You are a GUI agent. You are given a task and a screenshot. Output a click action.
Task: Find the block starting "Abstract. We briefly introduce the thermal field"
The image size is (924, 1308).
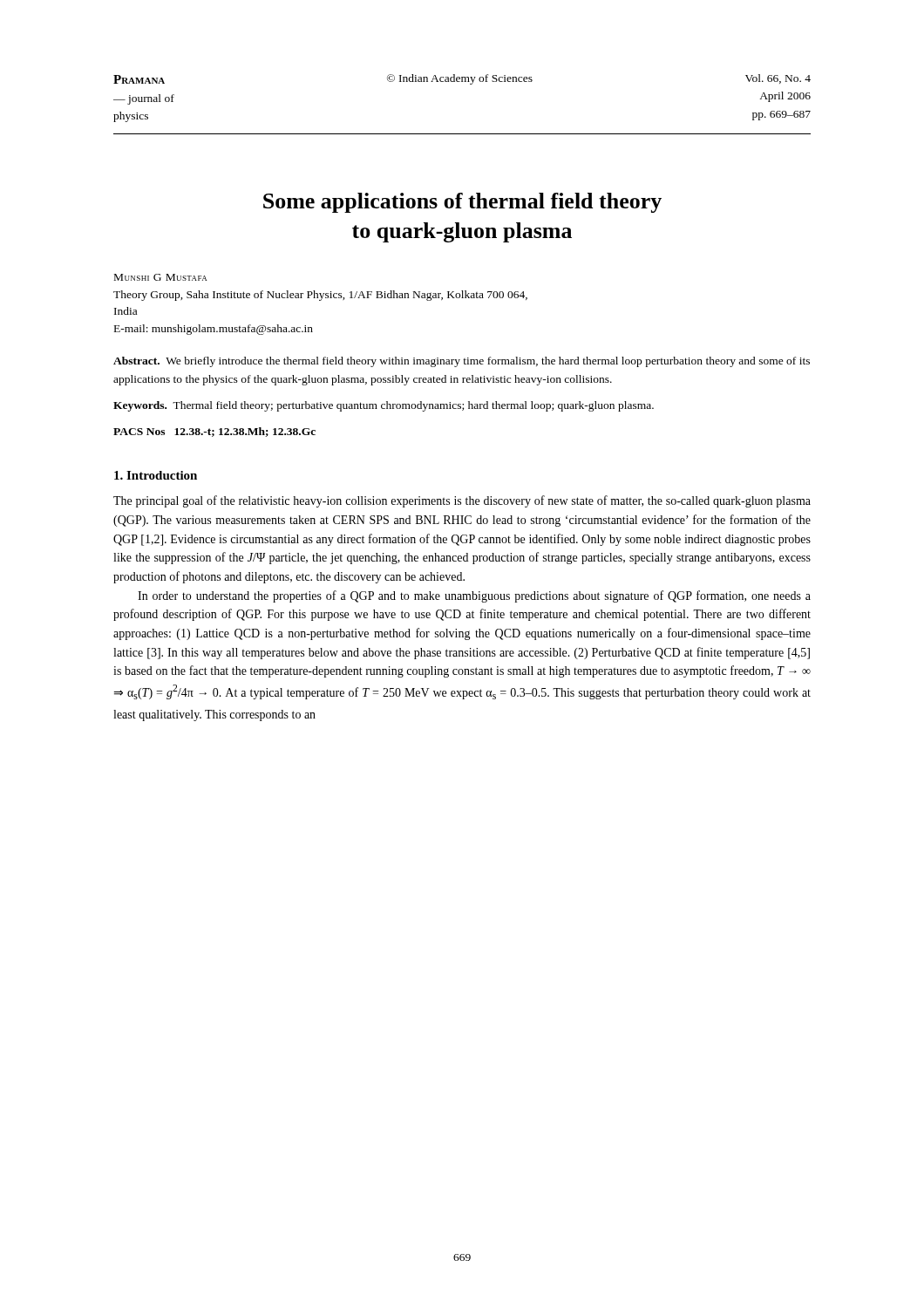(x=462, y=370)
